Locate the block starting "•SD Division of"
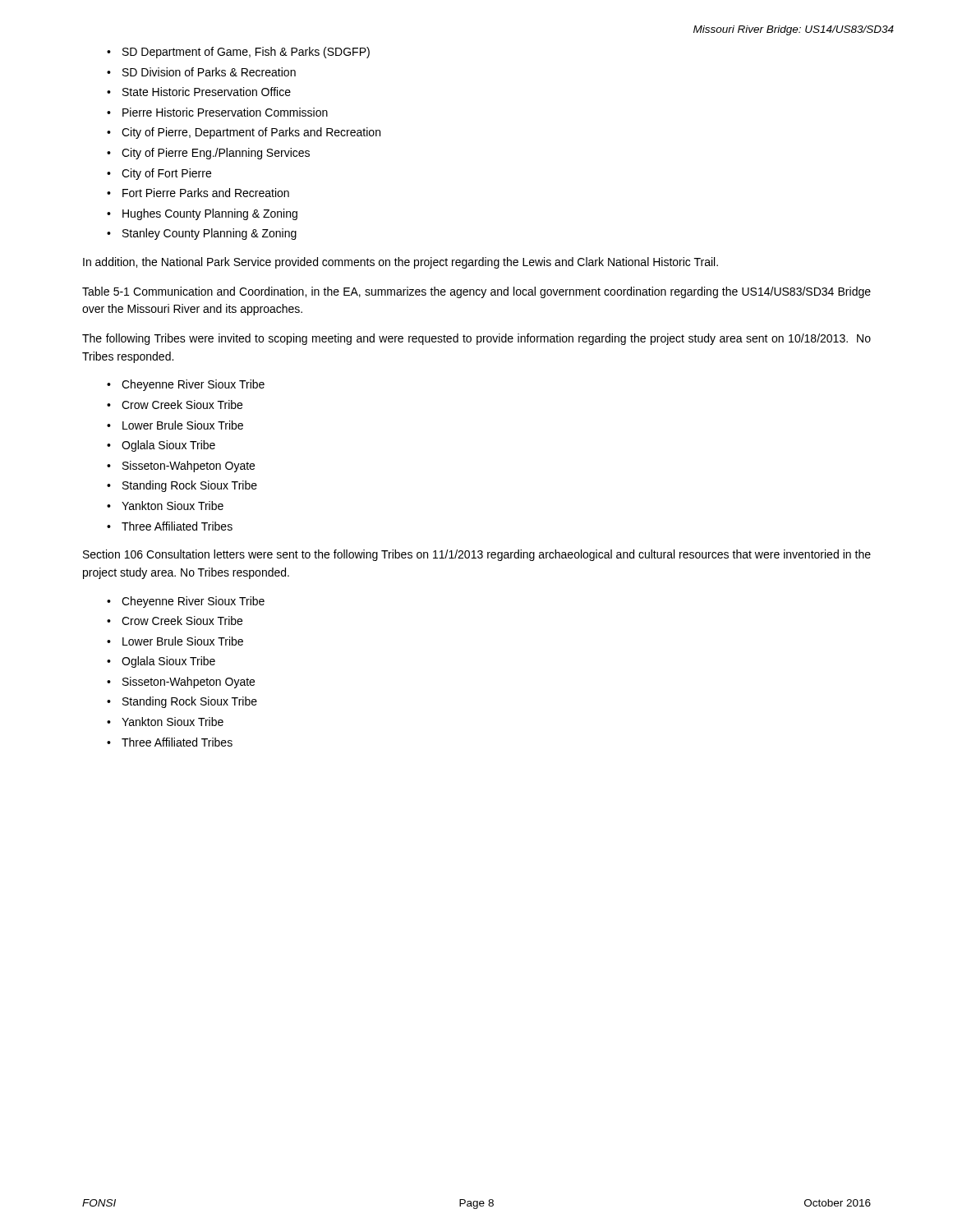Image resolution: width=953 pixels, height=1232 pixels. (201, 72)
